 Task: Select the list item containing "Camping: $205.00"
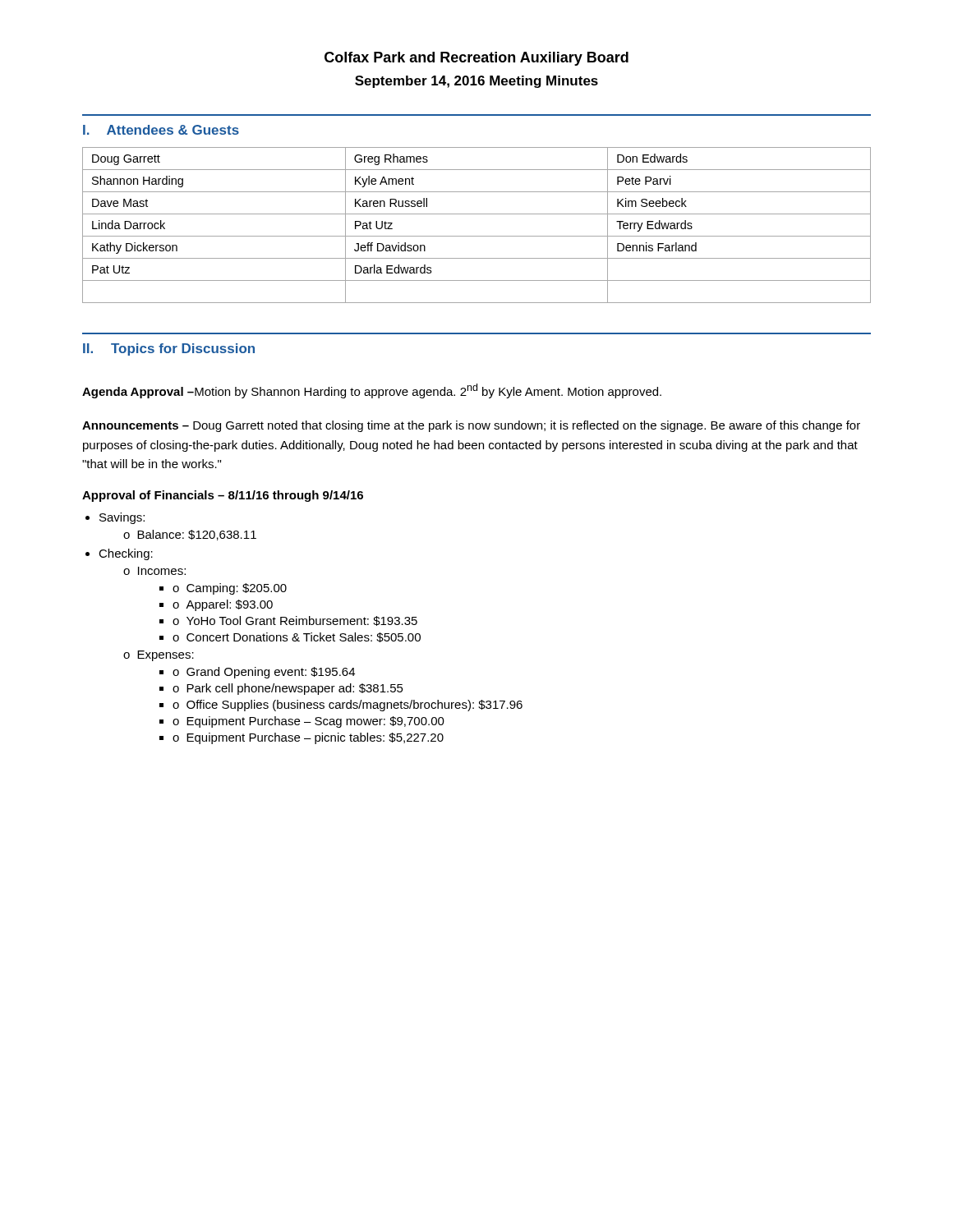pyautogui.click(x=230, y=589)
